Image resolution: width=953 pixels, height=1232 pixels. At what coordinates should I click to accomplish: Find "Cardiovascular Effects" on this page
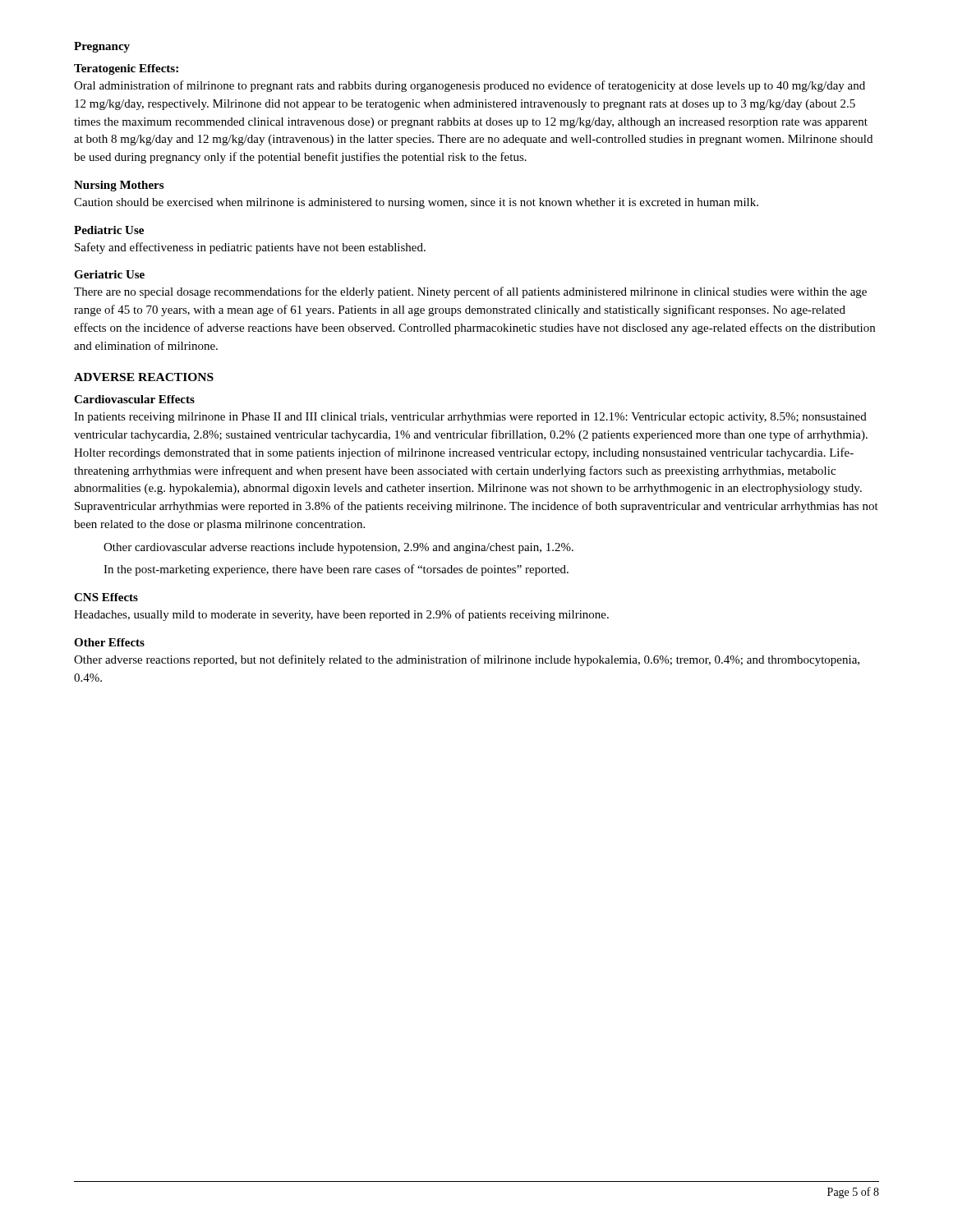coord(134,399)
